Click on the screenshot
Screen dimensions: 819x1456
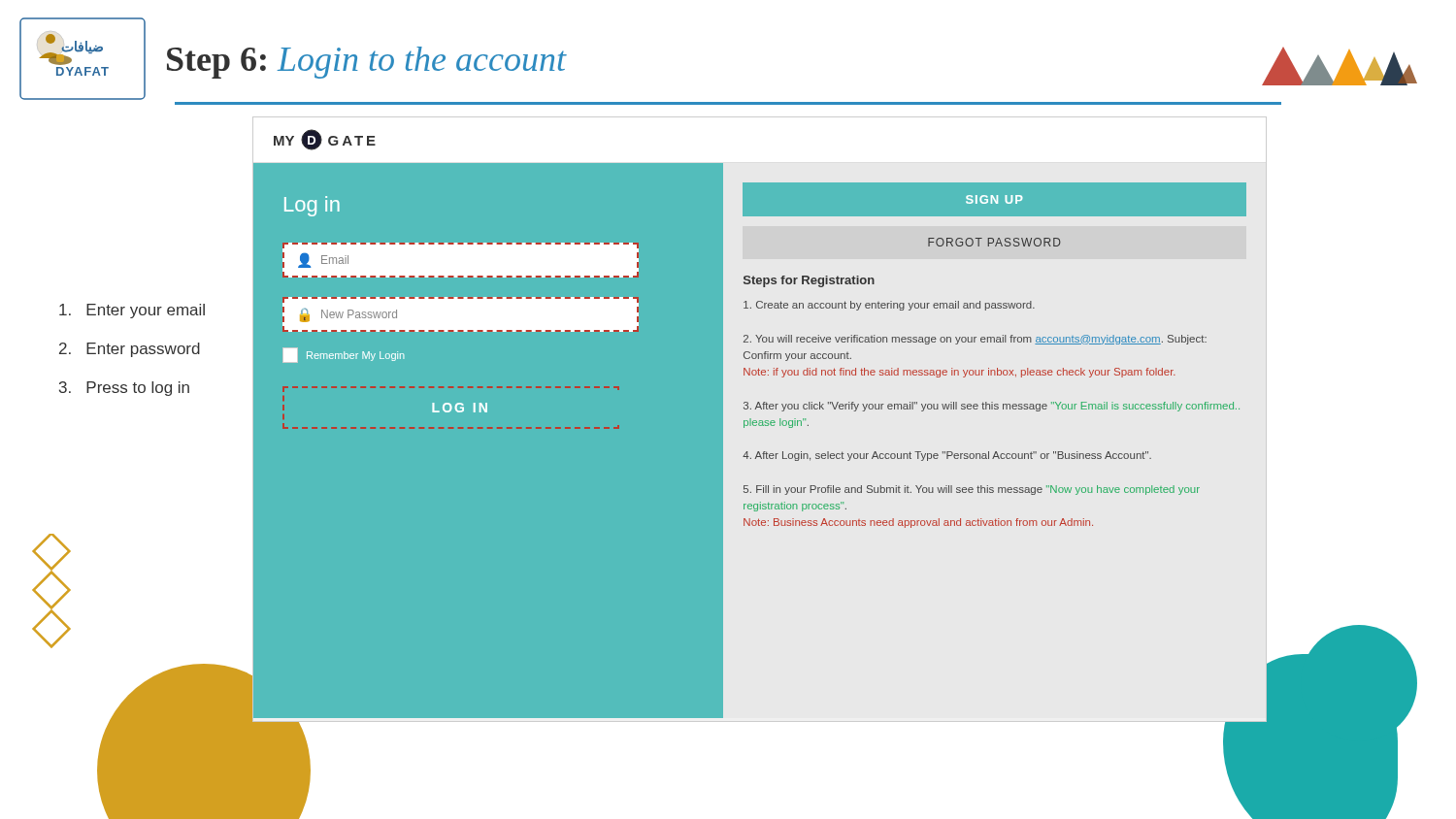[760, 419]
